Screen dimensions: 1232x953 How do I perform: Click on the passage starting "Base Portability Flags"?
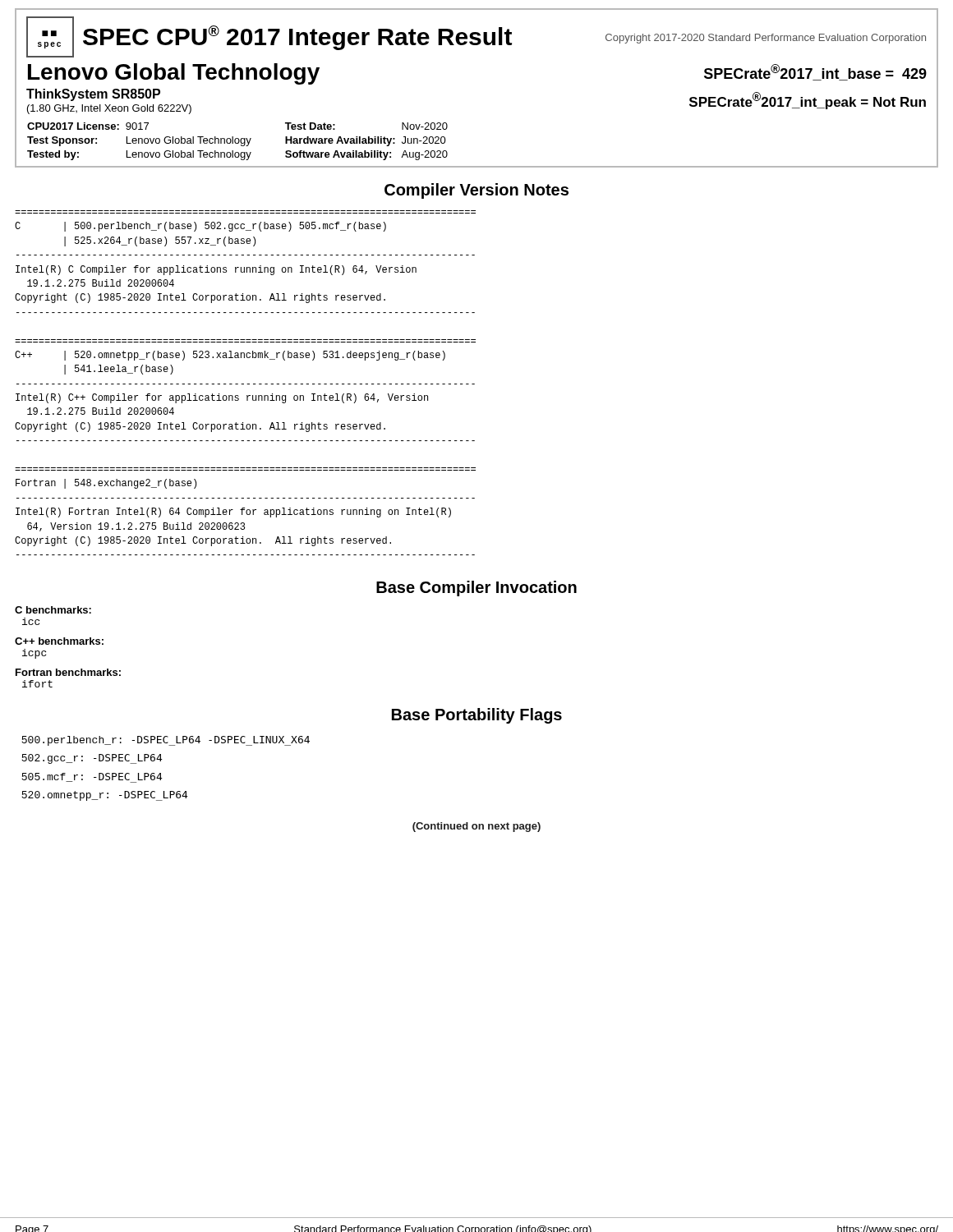476,714
